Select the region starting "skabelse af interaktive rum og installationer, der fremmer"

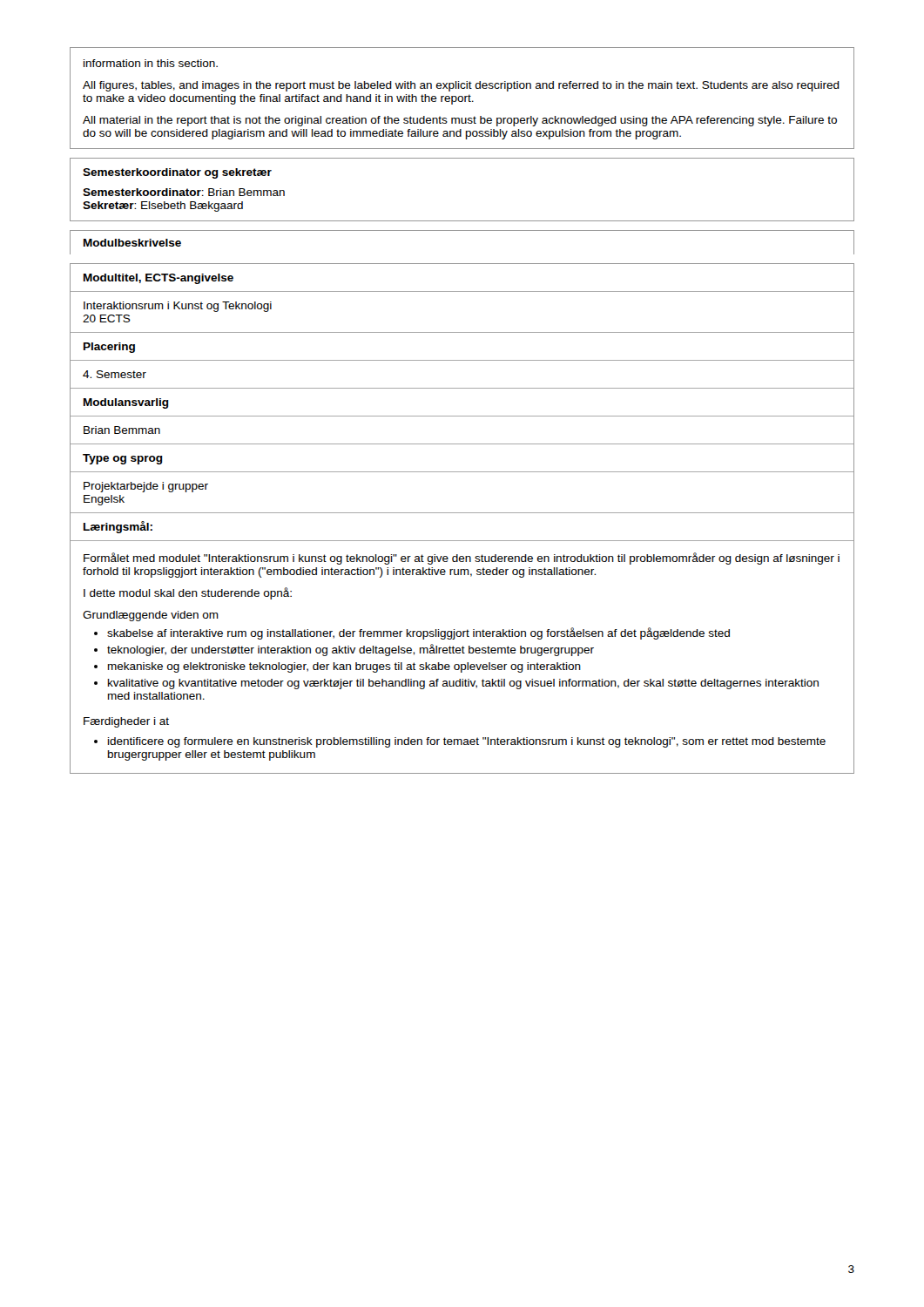pos(419,633)
